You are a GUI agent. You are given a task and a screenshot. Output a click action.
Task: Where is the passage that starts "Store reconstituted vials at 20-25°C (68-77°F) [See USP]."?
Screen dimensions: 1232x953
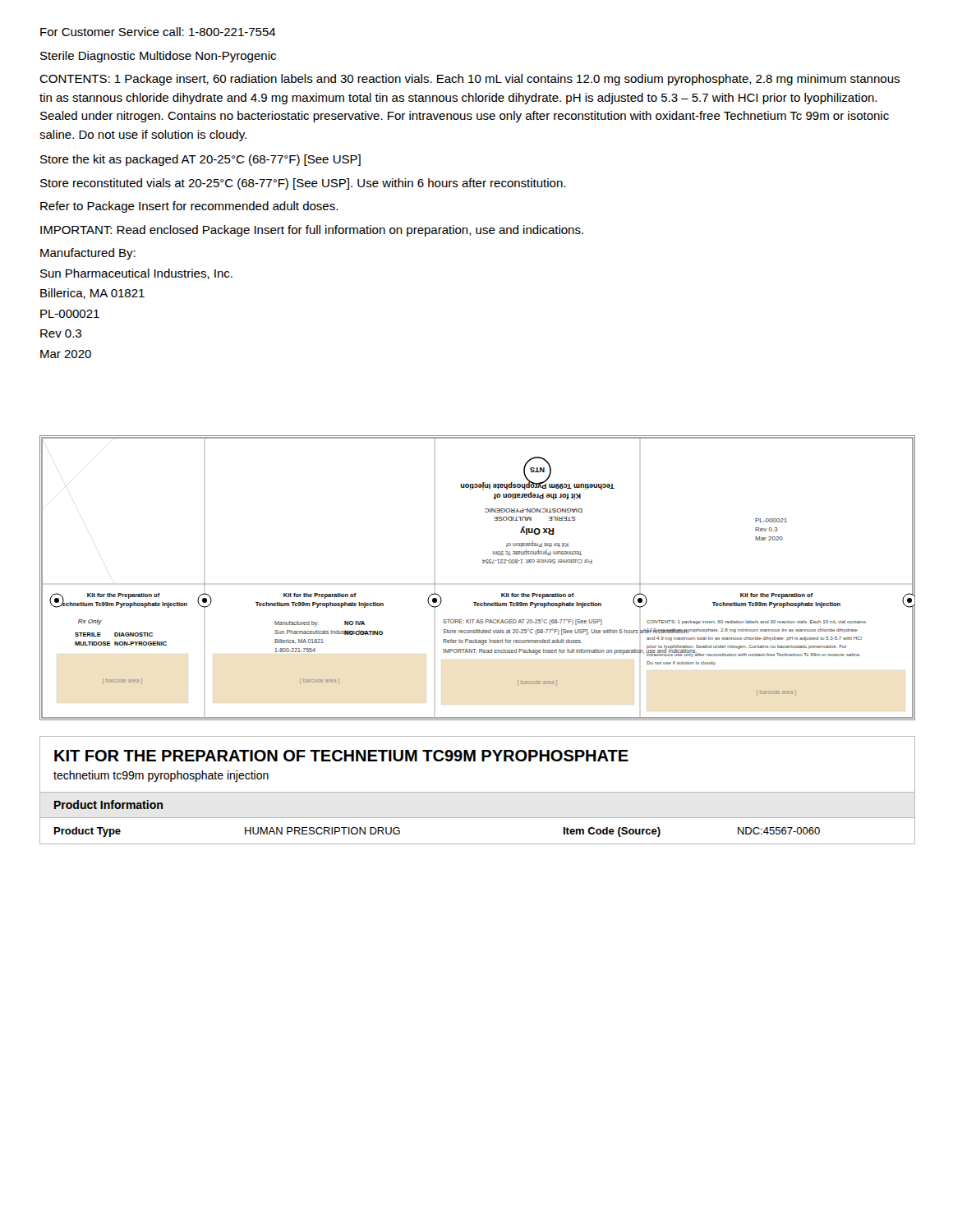(x=303, y=182)
